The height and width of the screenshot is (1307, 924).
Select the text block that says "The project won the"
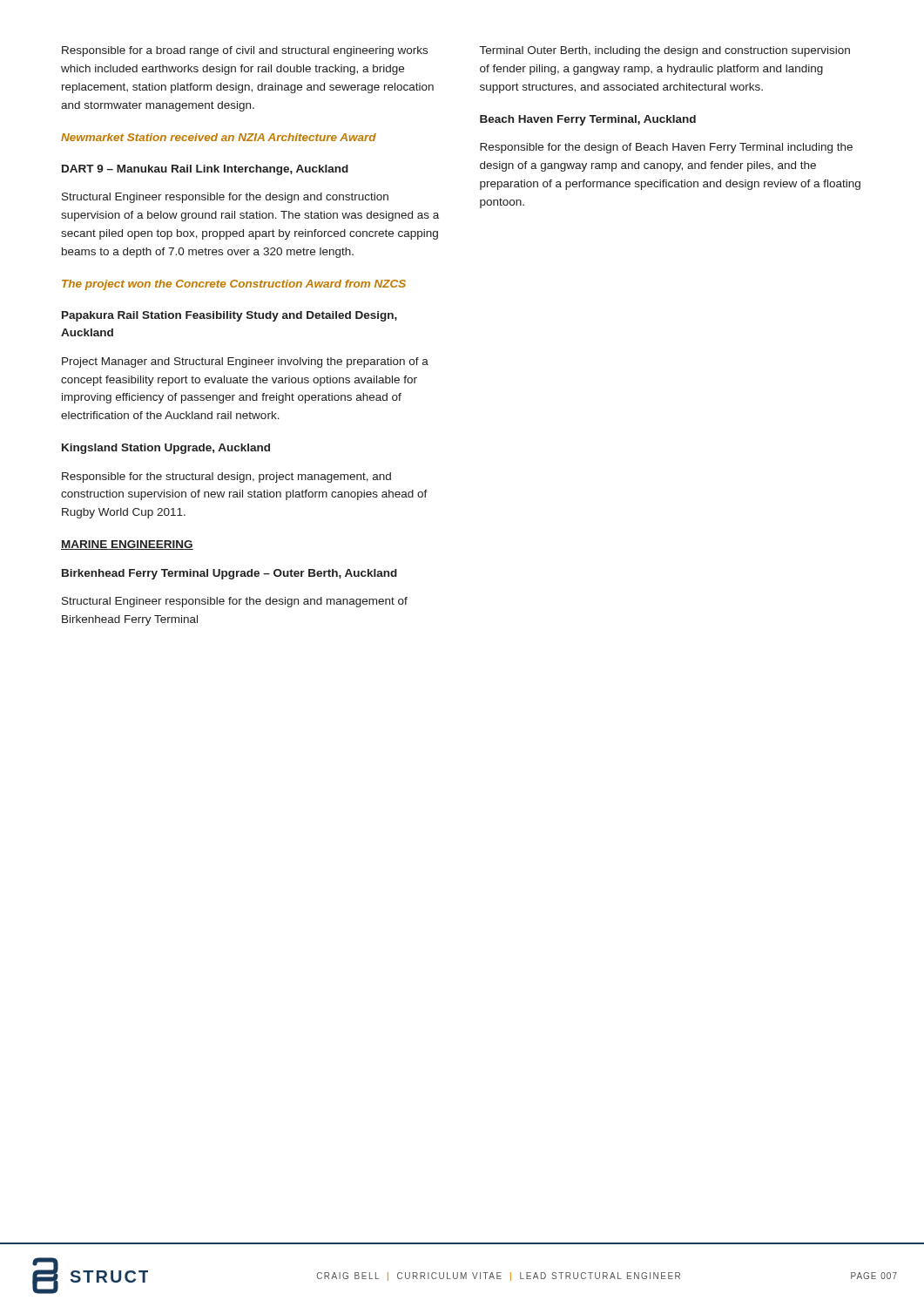tap(234, 283)
